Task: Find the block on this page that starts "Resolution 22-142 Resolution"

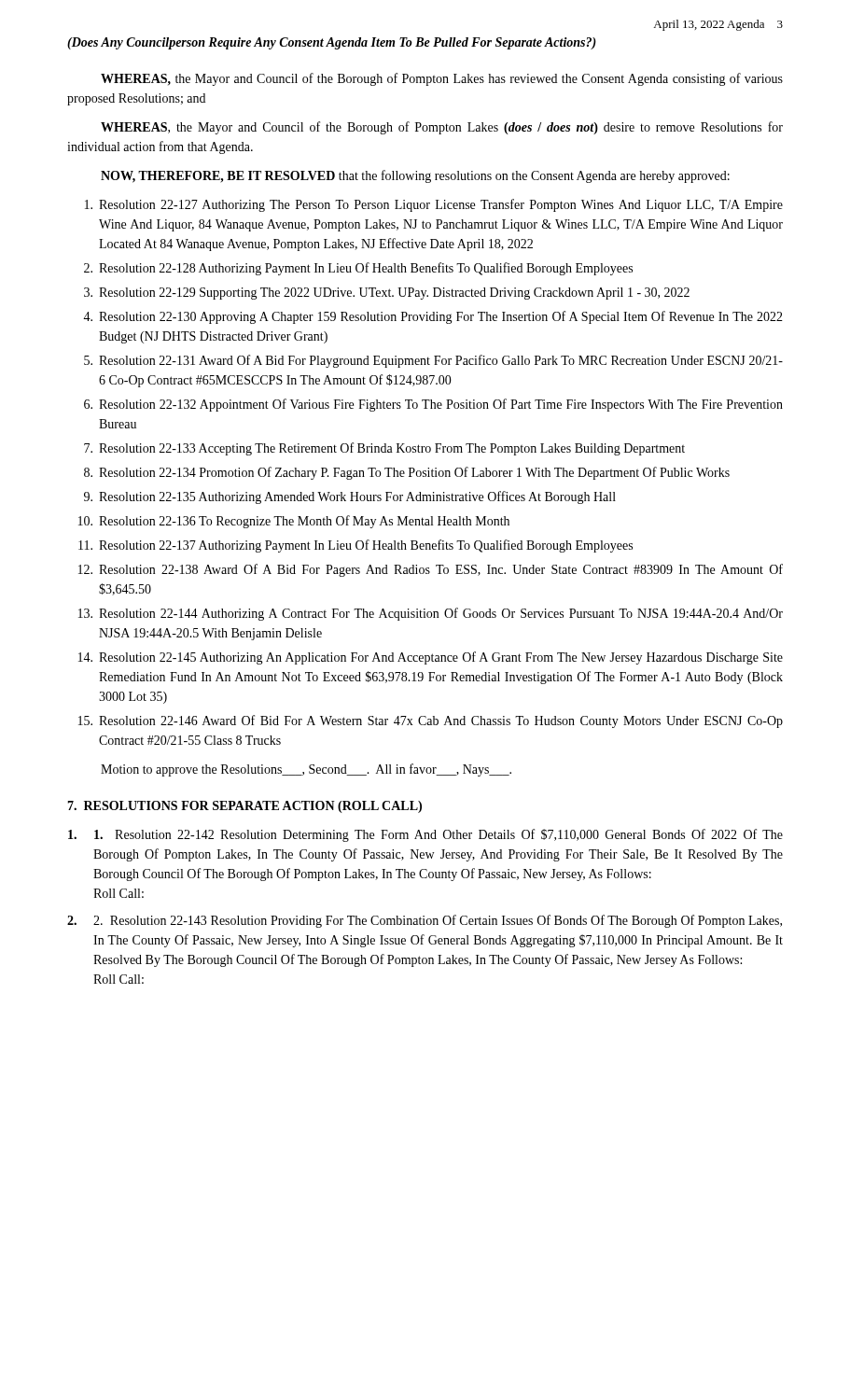Action: coord(438,864)
